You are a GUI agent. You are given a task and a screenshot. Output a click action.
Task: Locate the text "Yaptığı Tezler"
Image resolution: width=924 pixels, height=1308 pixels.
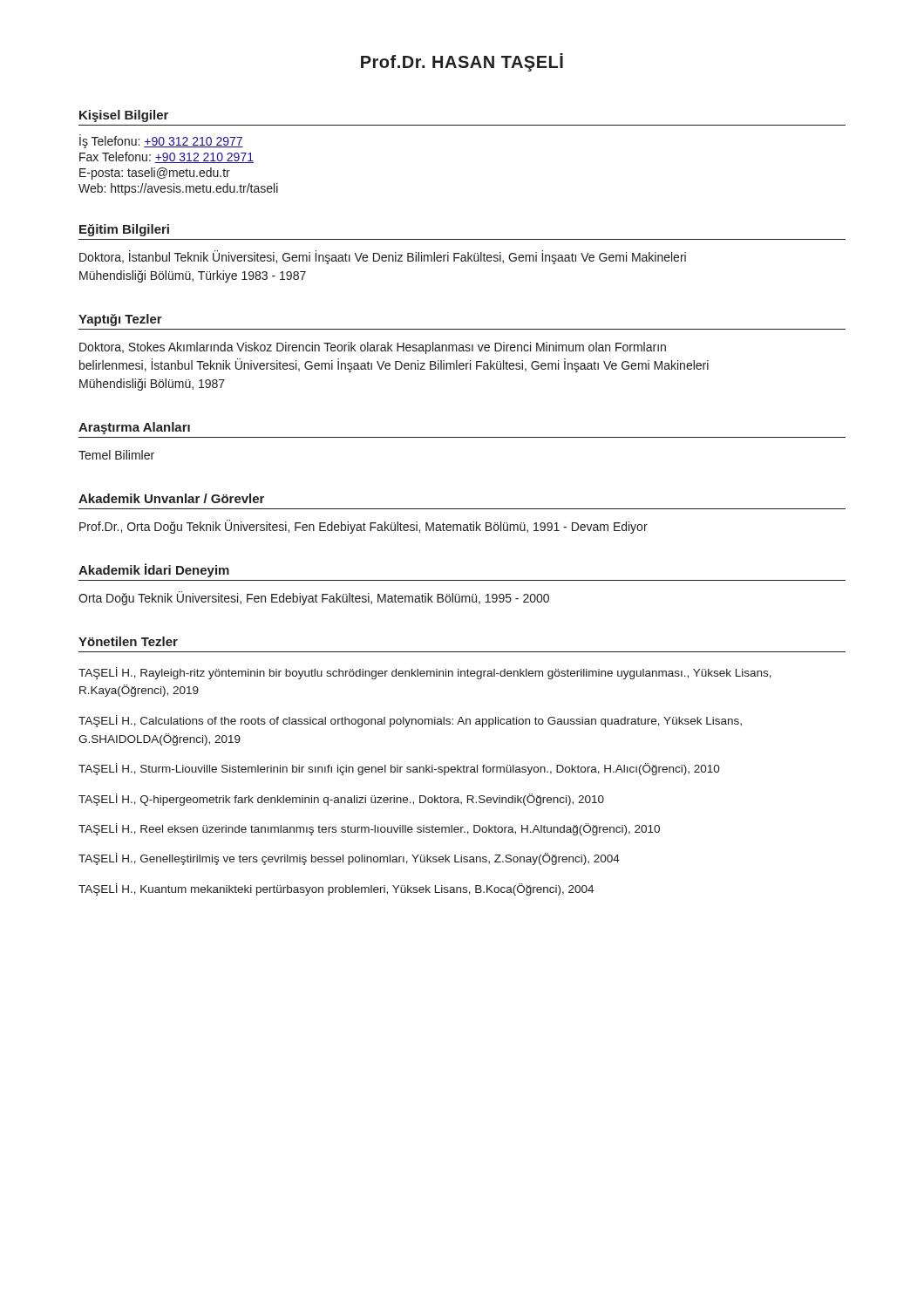pyautogui.click(x=120, y=319)
